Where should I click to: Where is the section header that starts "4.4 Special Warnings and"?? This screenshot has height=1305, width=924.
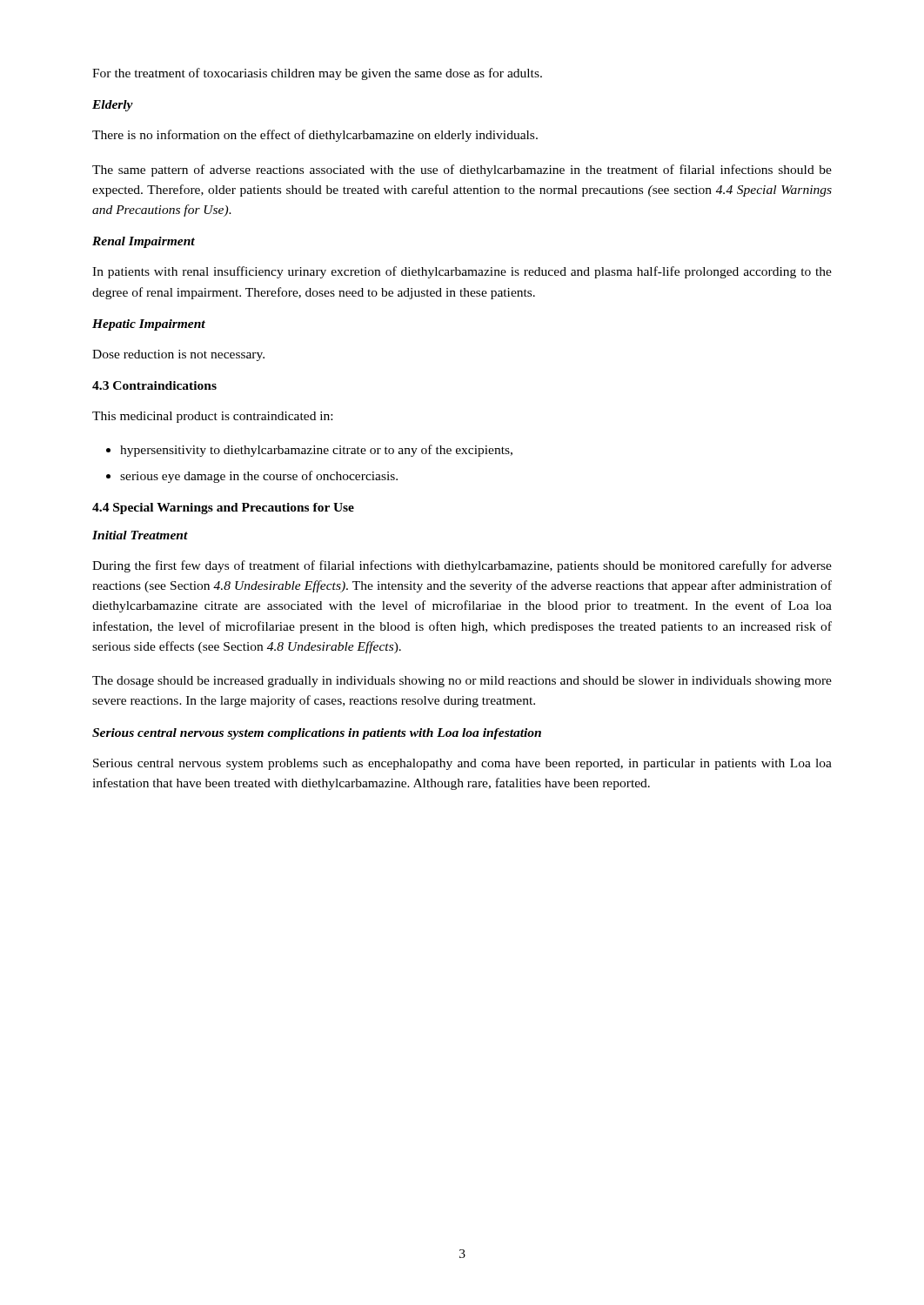pyautogui.click(x=223, y=507)
